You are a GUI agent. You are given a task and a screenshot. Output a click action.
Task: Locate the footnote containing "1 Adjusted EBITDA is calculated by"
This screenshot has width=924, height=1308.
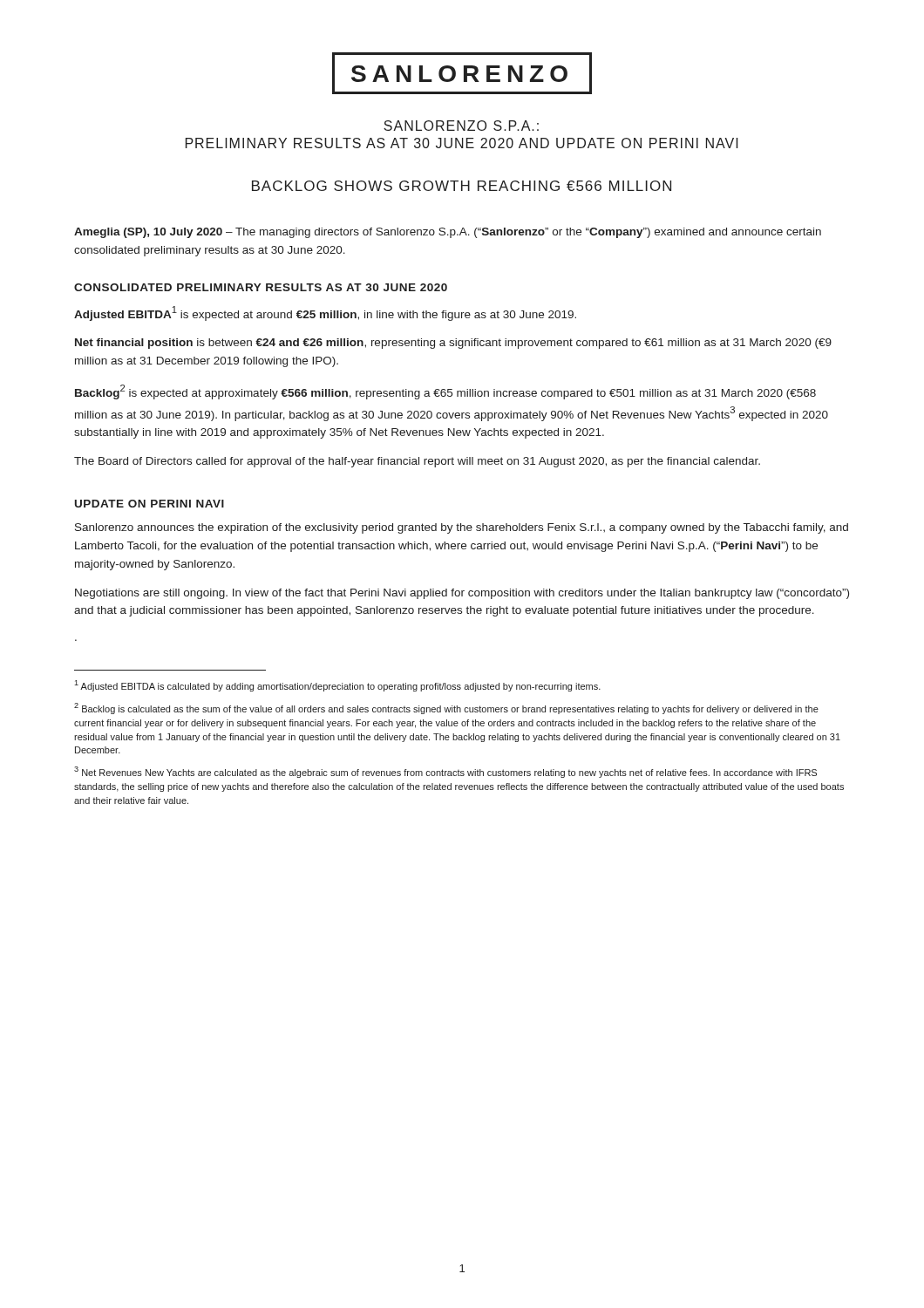click(x=337, y=685)
